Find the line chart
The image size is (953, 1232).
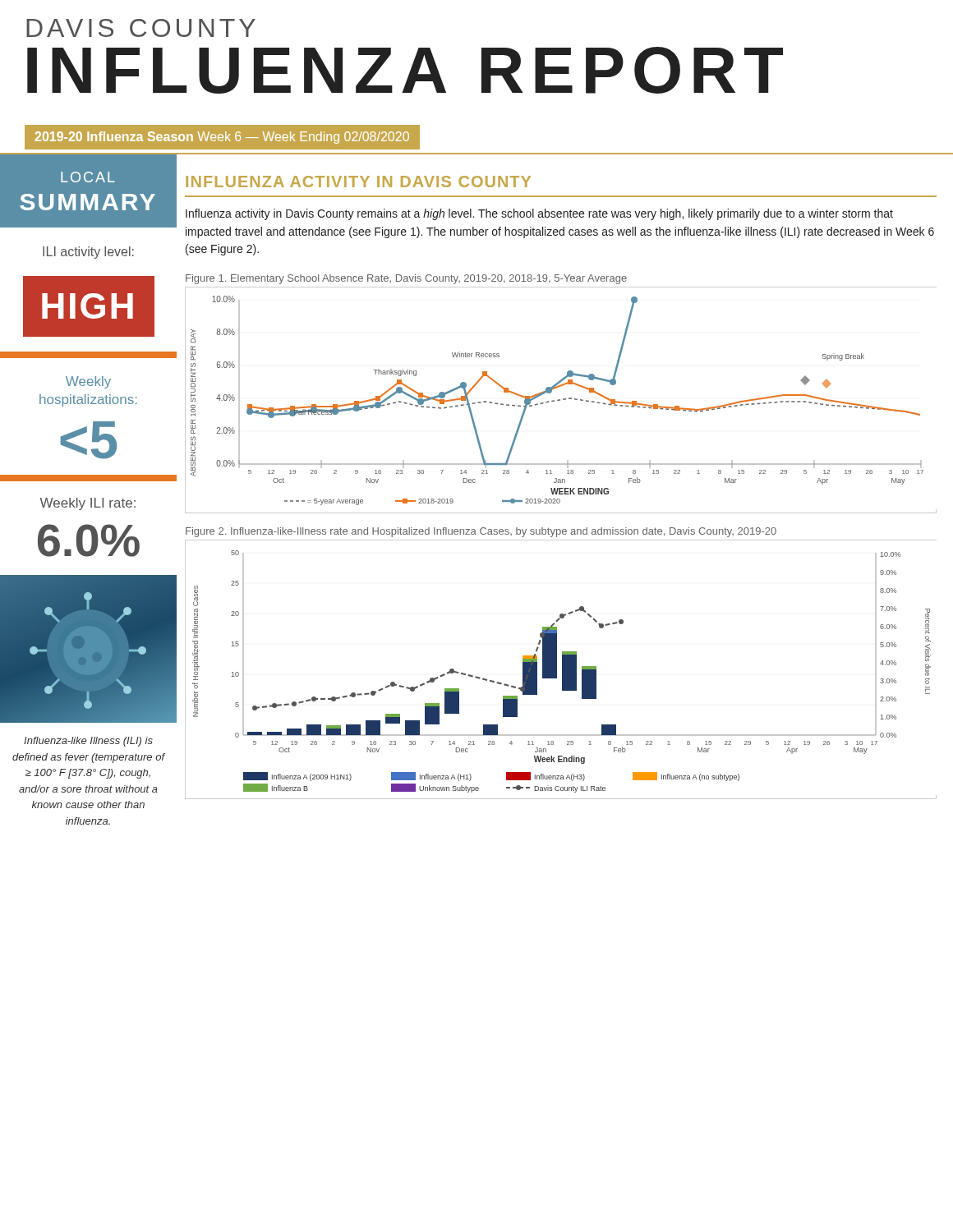click(561, 400)
